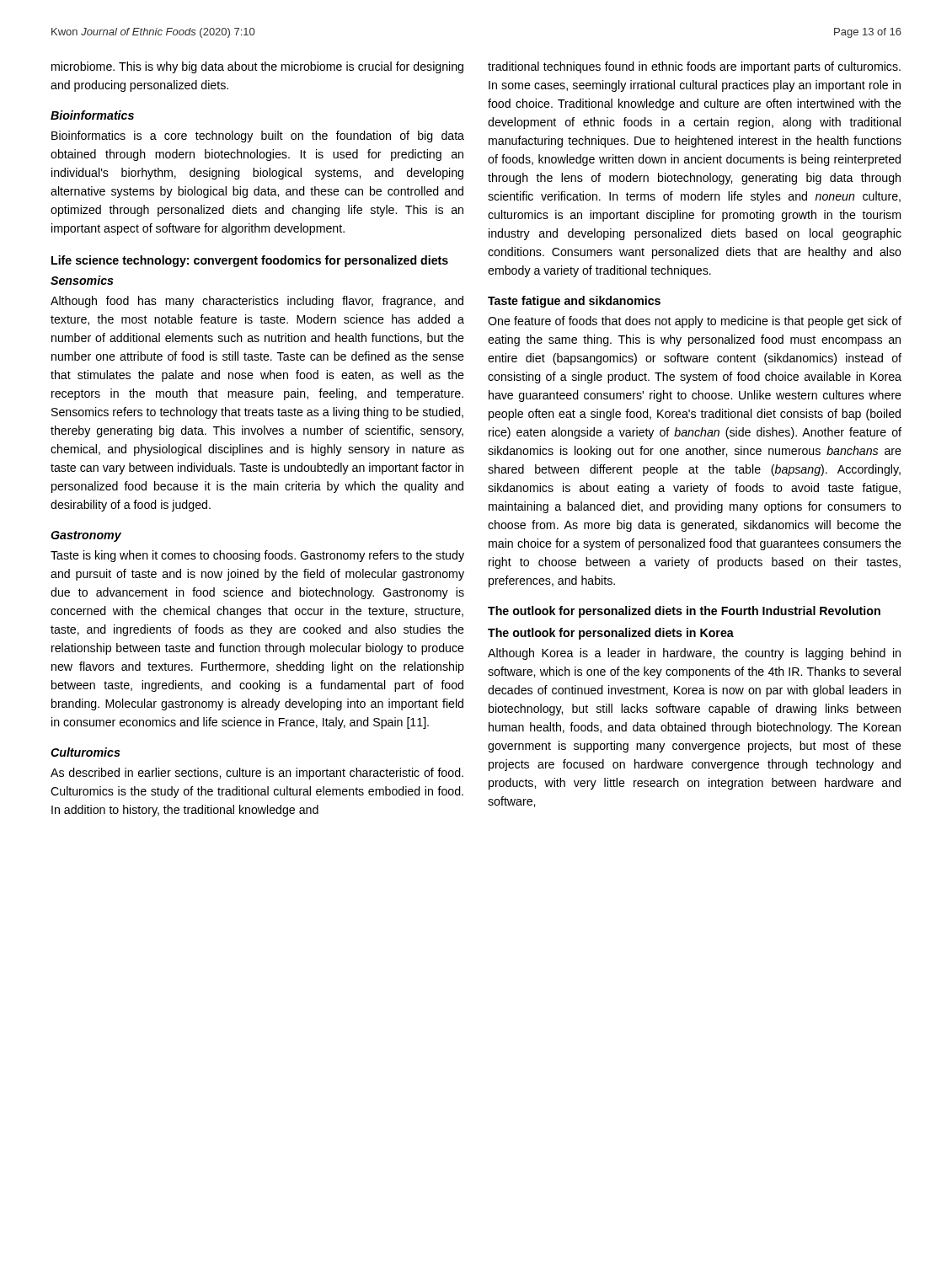
Task: Select the section header that reads "The outlook for personalized diets in the"
Action: 695,611
